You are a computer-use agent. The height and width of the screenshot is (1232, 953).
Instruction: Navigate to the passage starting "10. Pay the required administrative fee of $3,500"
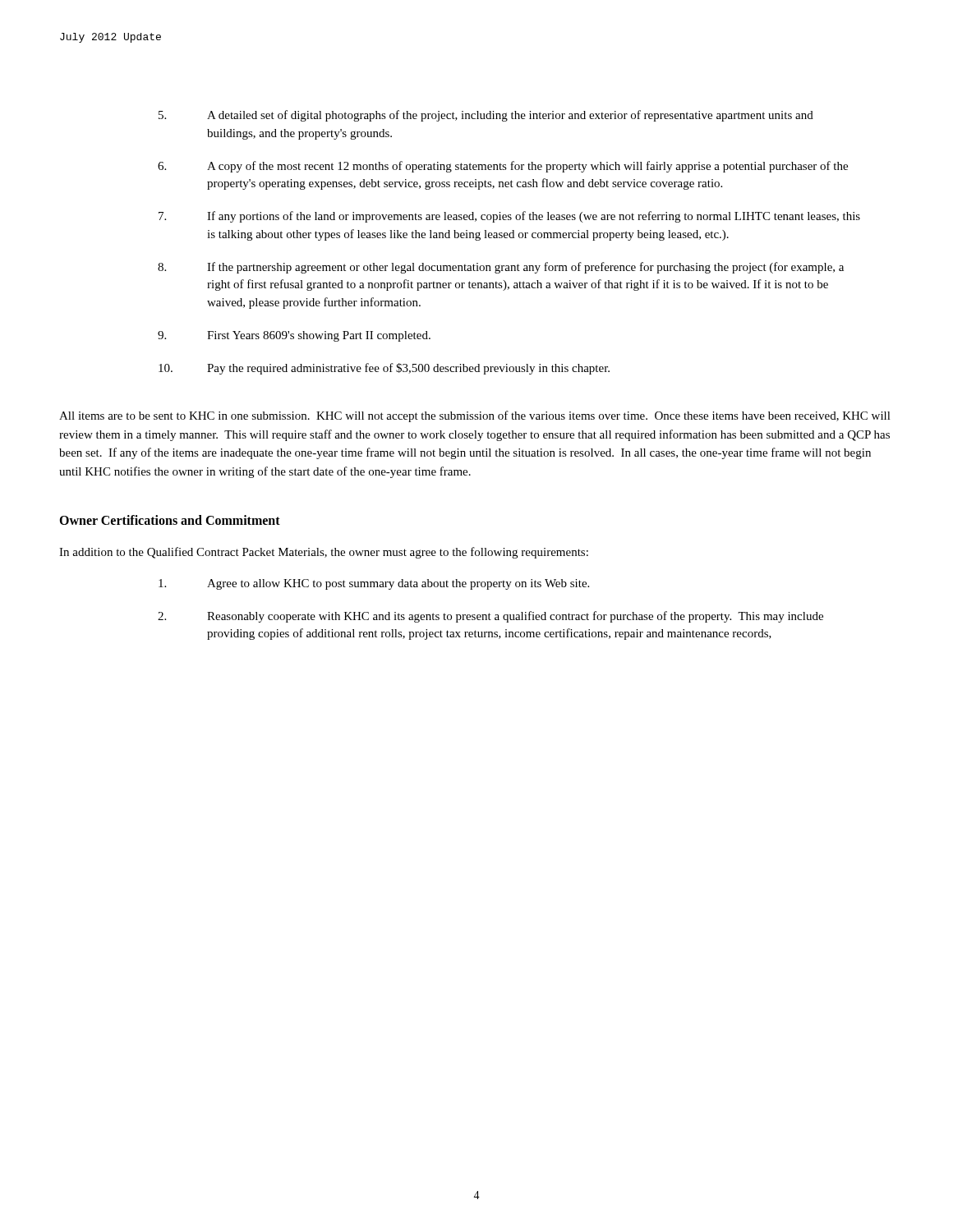[x=509, y=368]
